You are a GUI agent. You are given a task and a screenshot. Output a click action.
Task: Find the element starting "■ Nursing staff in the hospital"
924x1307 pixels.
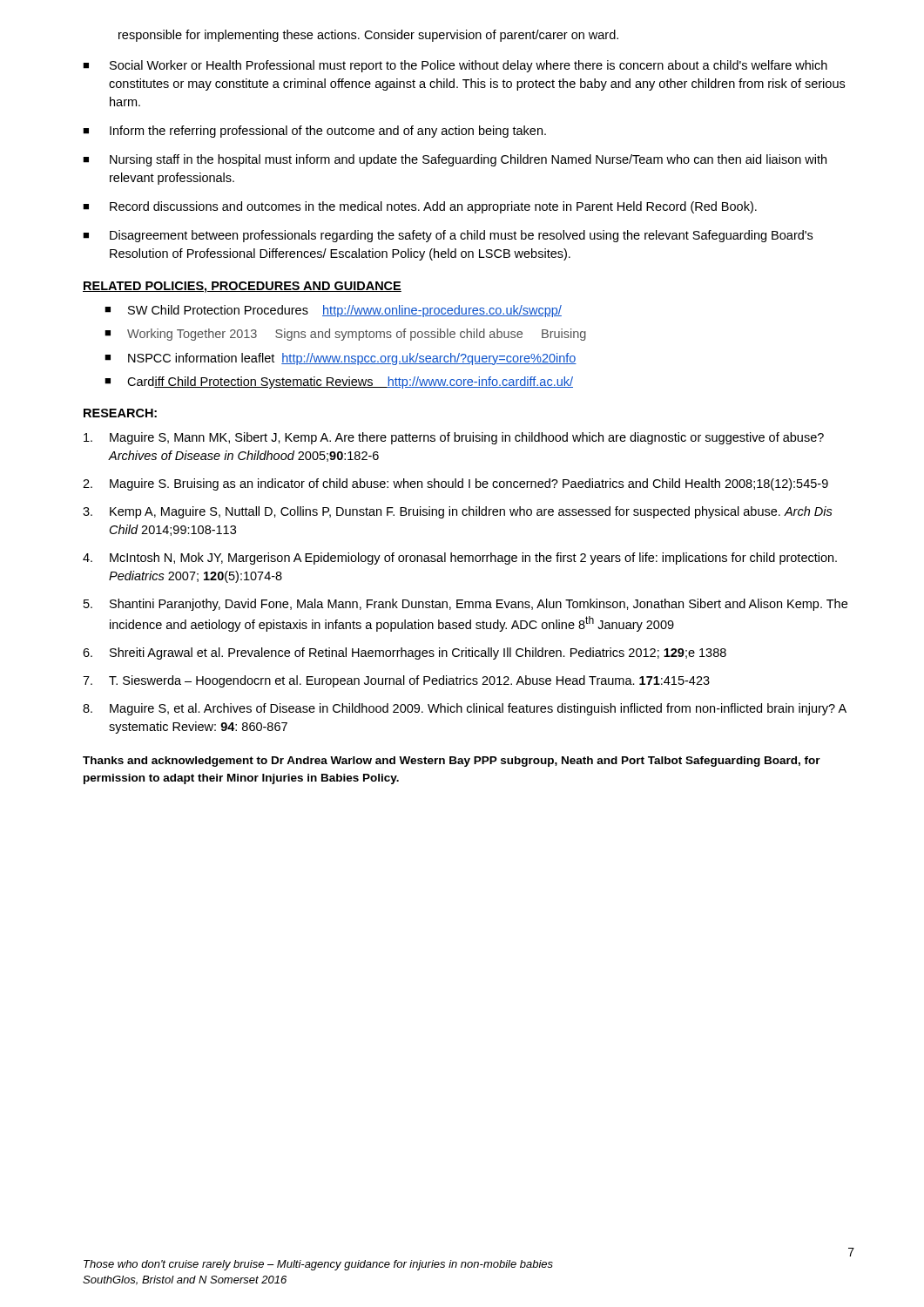pyautogui.click(x=469, y=169)
